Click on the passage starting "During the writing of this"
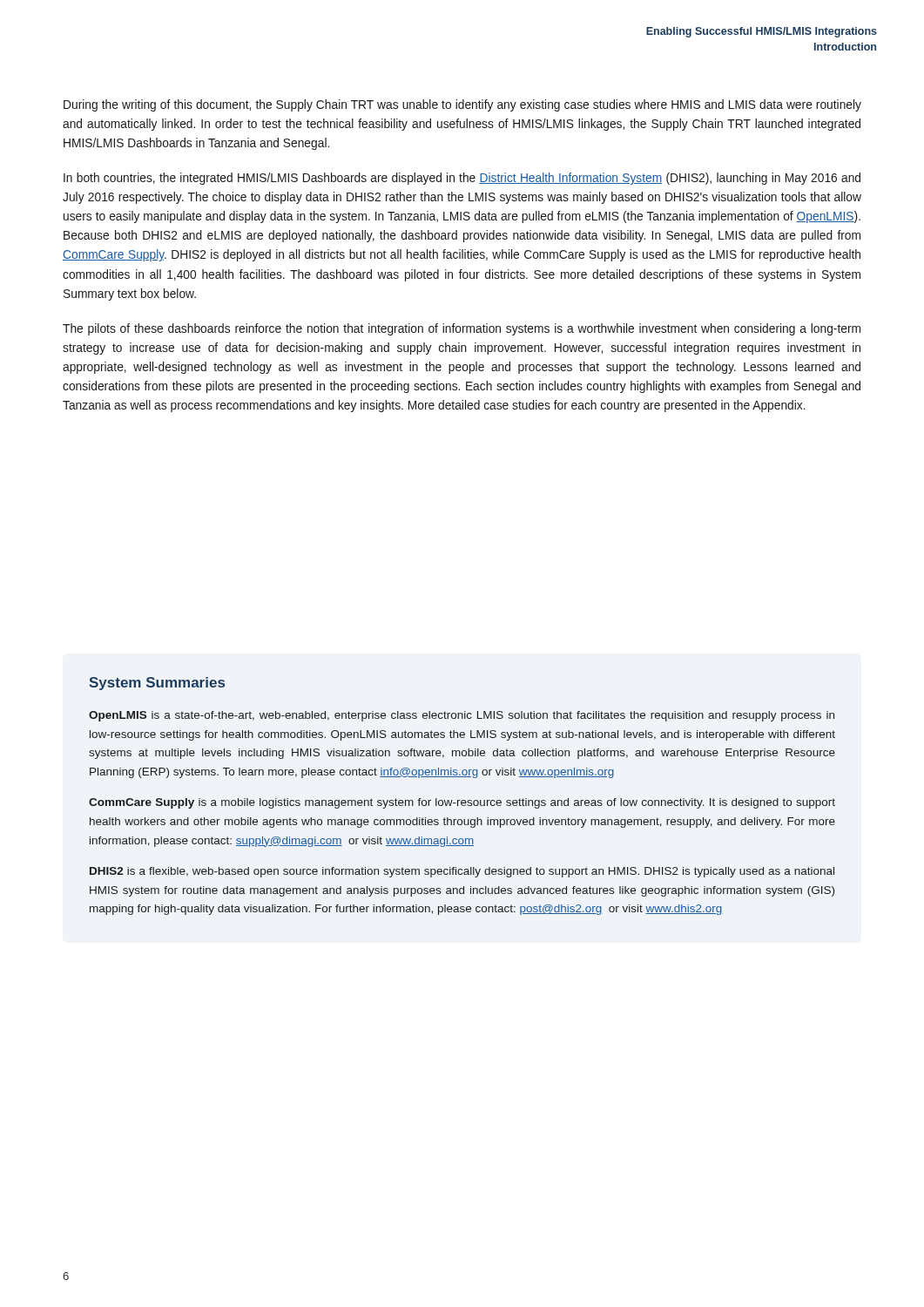Image resolution: width=924 pixels, height=1307 pixels. 462,124
